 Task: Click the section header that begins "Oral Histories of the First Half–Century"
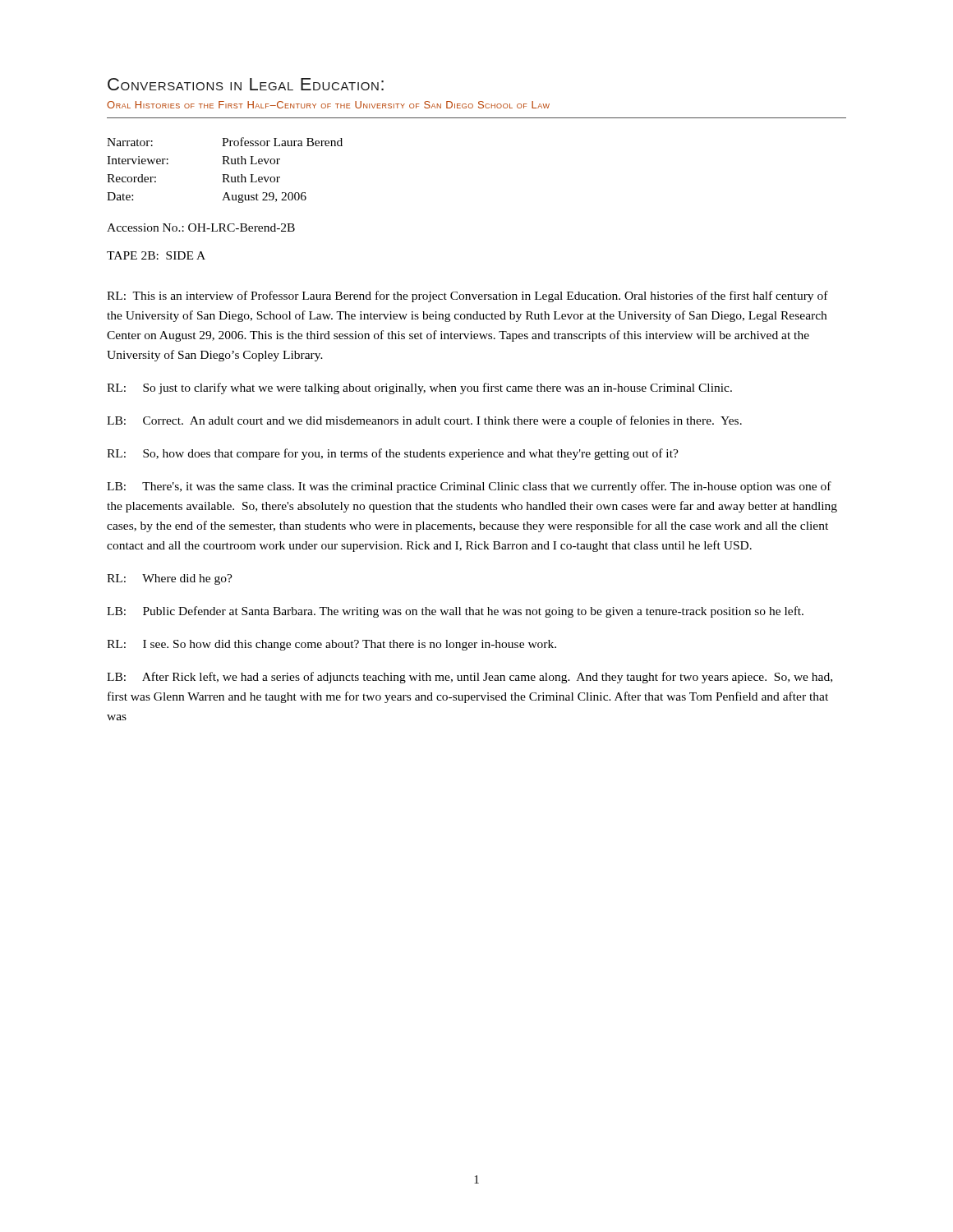point(476,105)
